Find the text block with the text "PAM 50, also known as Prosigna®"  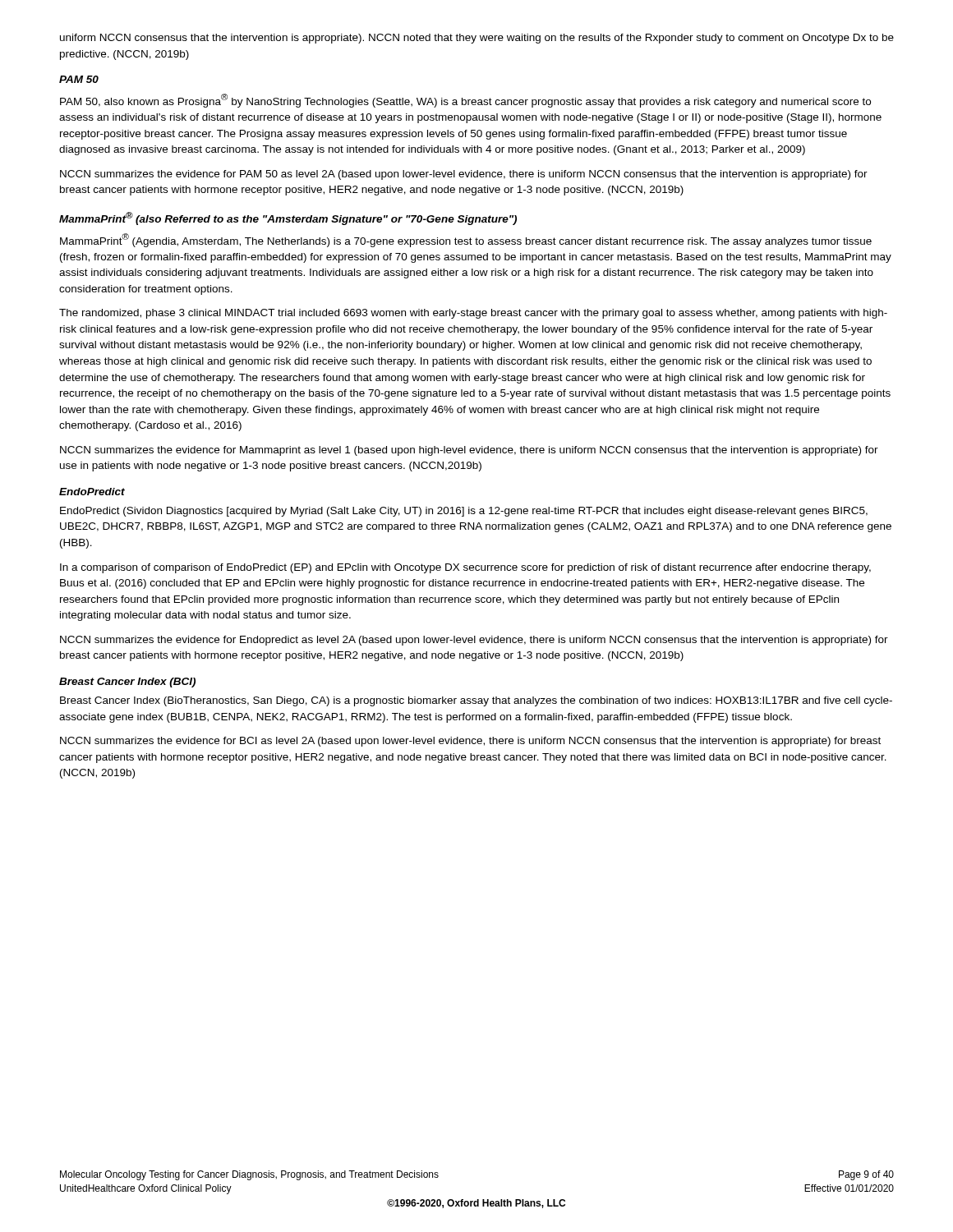[470, 124]
